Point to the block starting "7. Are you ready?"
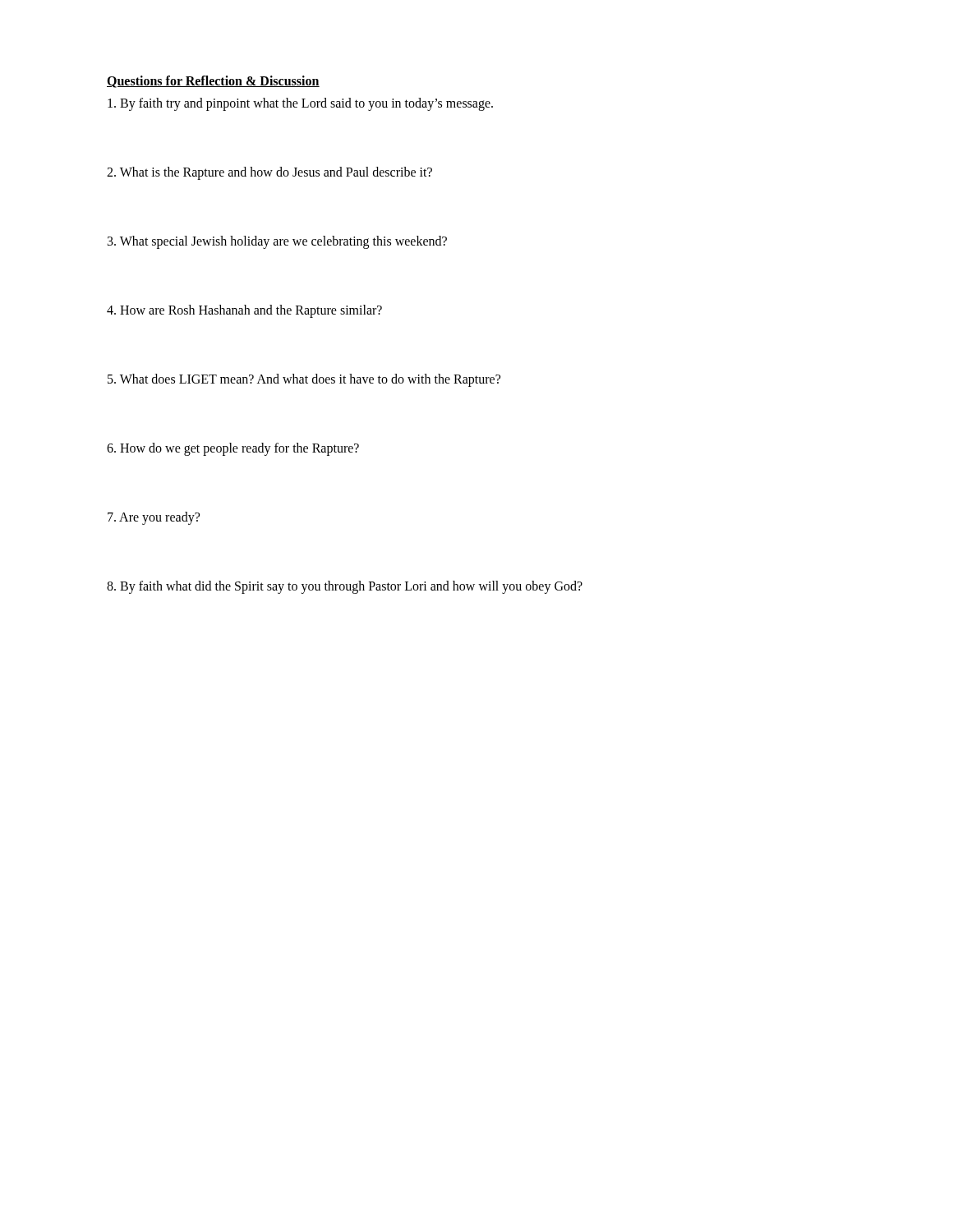This screenshot has width=953, height=1232. [154, 517]
